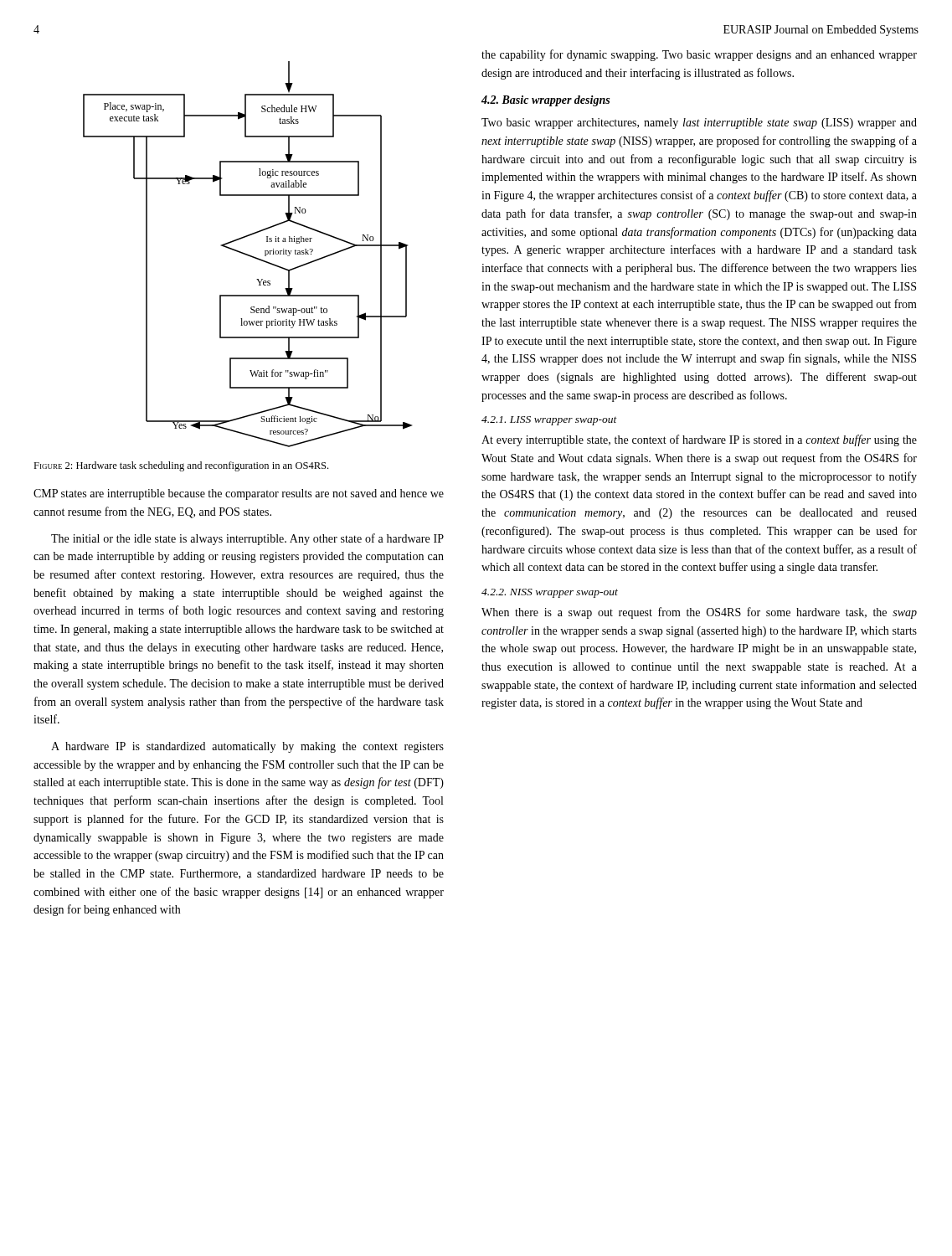Click the passage that begins "CMP states are interruptible because the comparator results"

pos(239,702)
